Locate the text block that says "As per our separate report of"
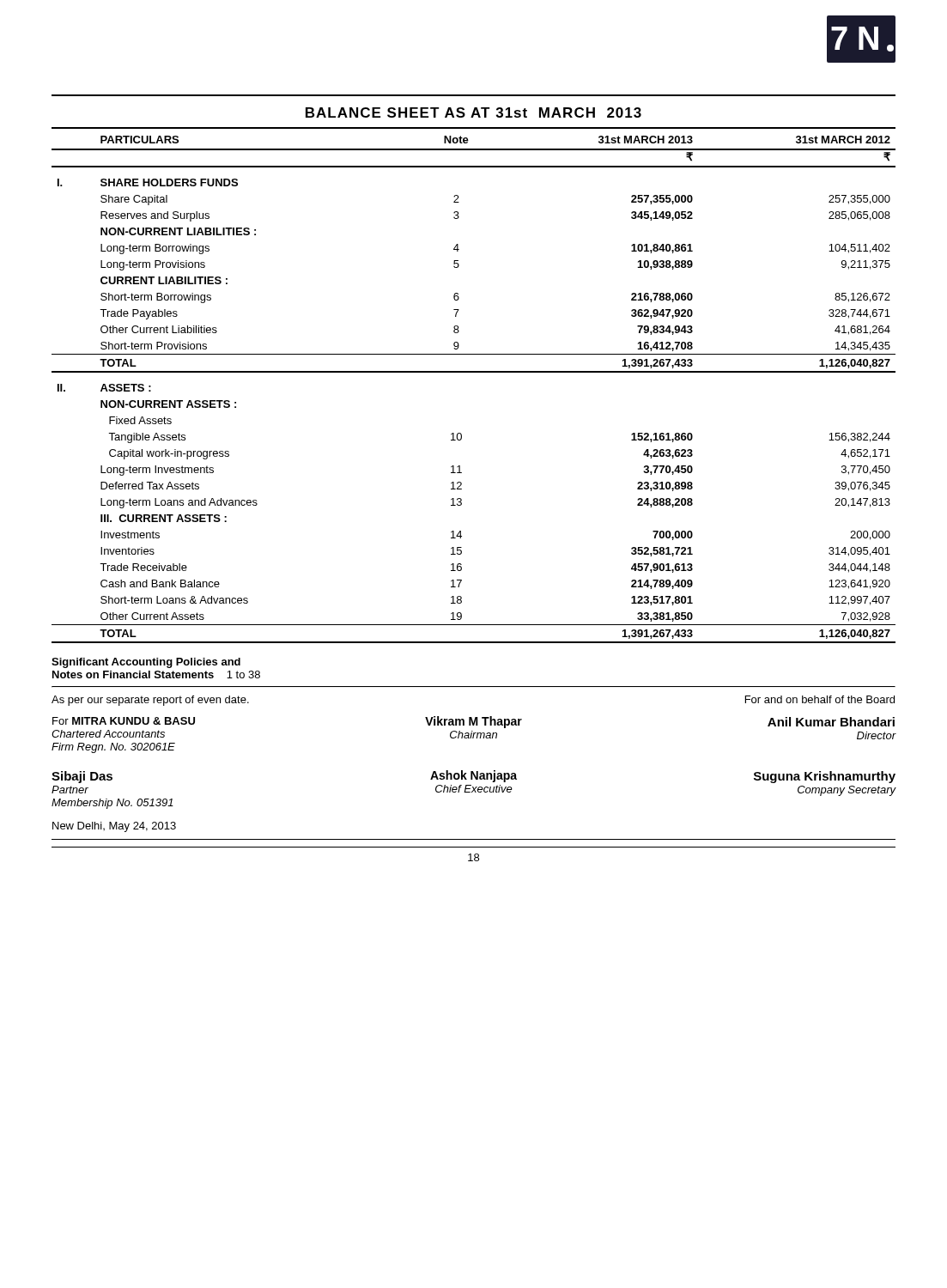This screenshot has height=1288, width=947. click(x=158, y=700)
